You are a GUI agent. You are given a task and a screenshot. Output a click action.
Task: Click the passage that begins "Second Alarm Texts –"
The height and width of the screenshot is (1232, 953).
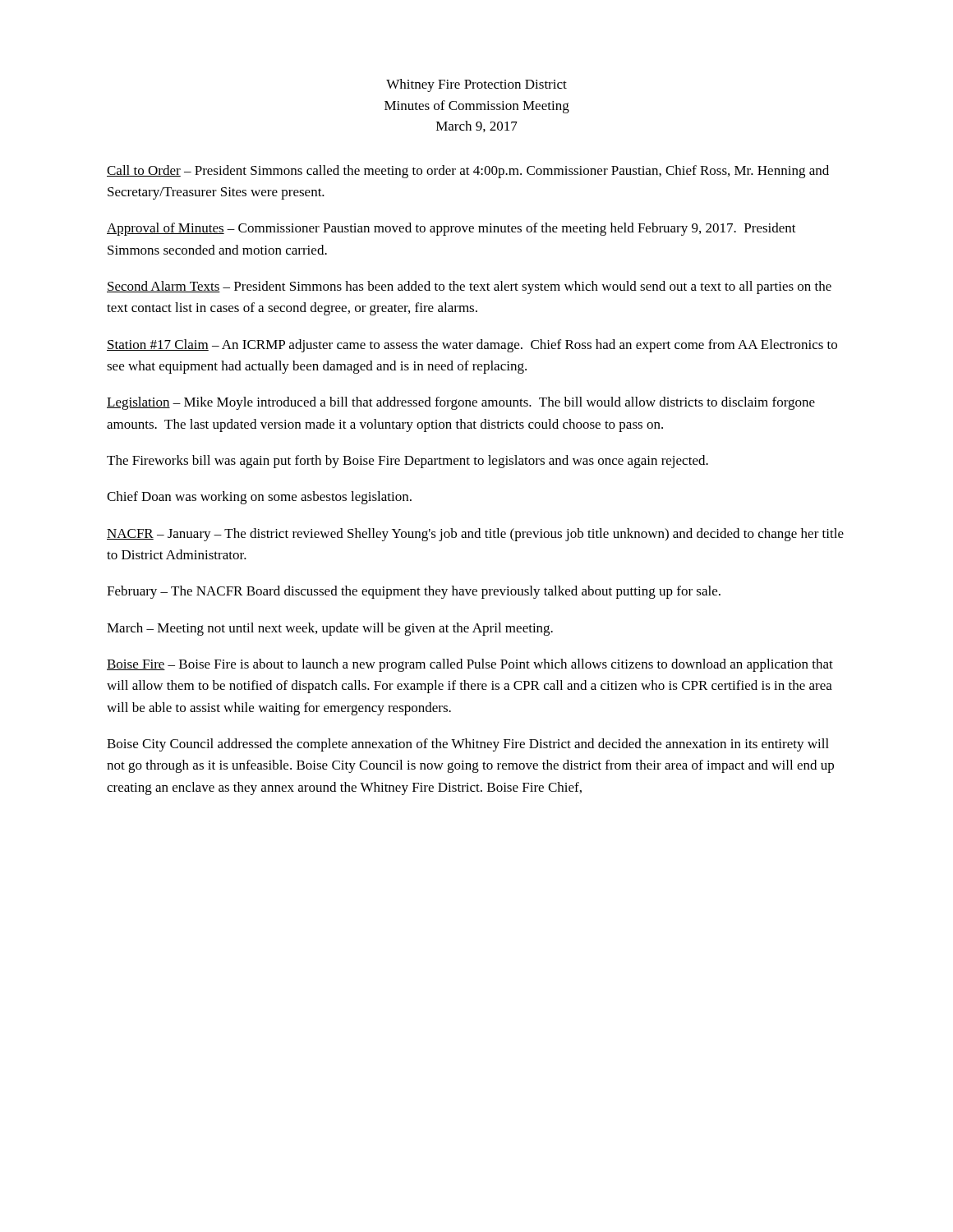tap(469, 297)
